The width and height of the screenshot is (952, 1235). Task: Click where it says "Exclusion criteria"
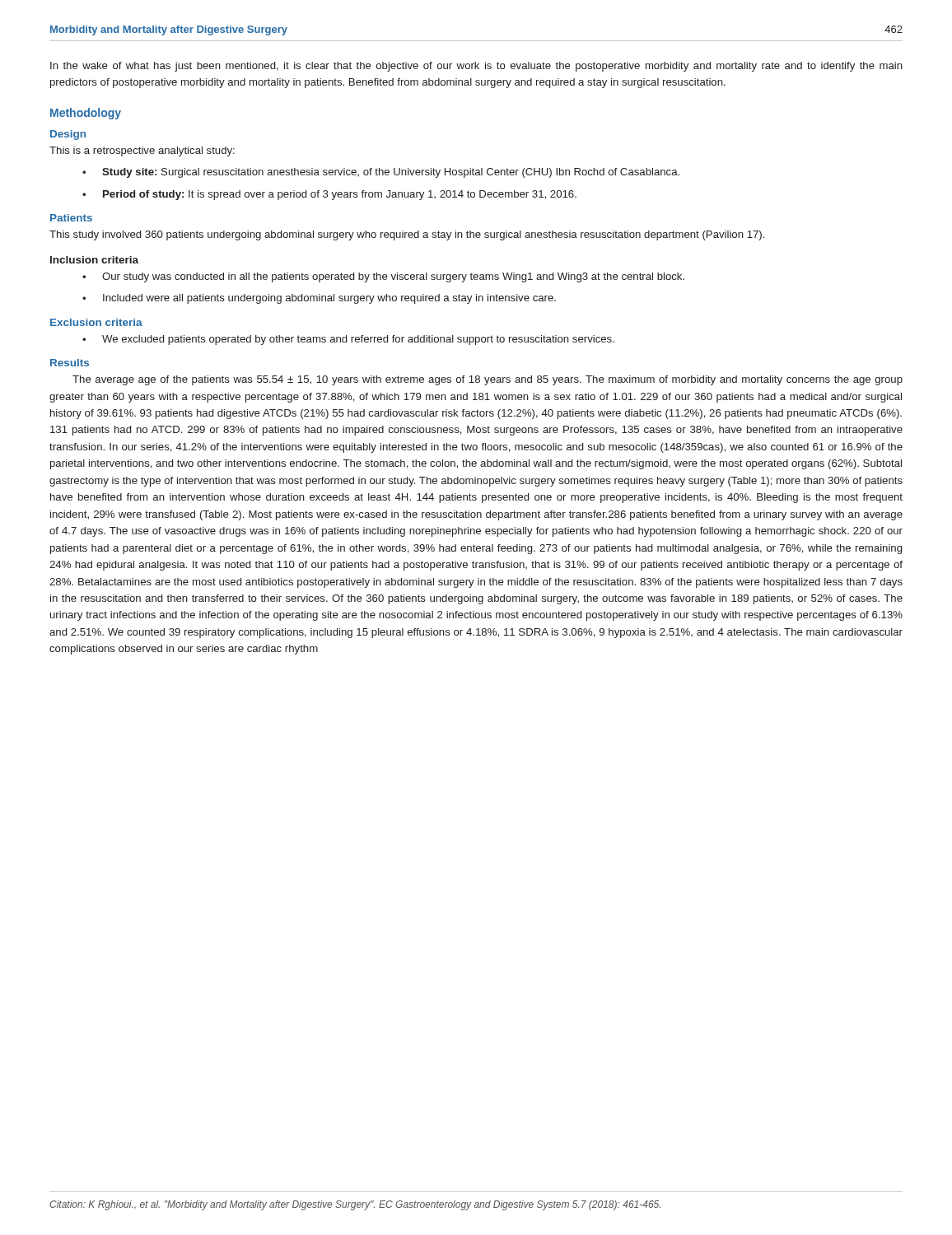pyautogui.click(x=96, y=322)
